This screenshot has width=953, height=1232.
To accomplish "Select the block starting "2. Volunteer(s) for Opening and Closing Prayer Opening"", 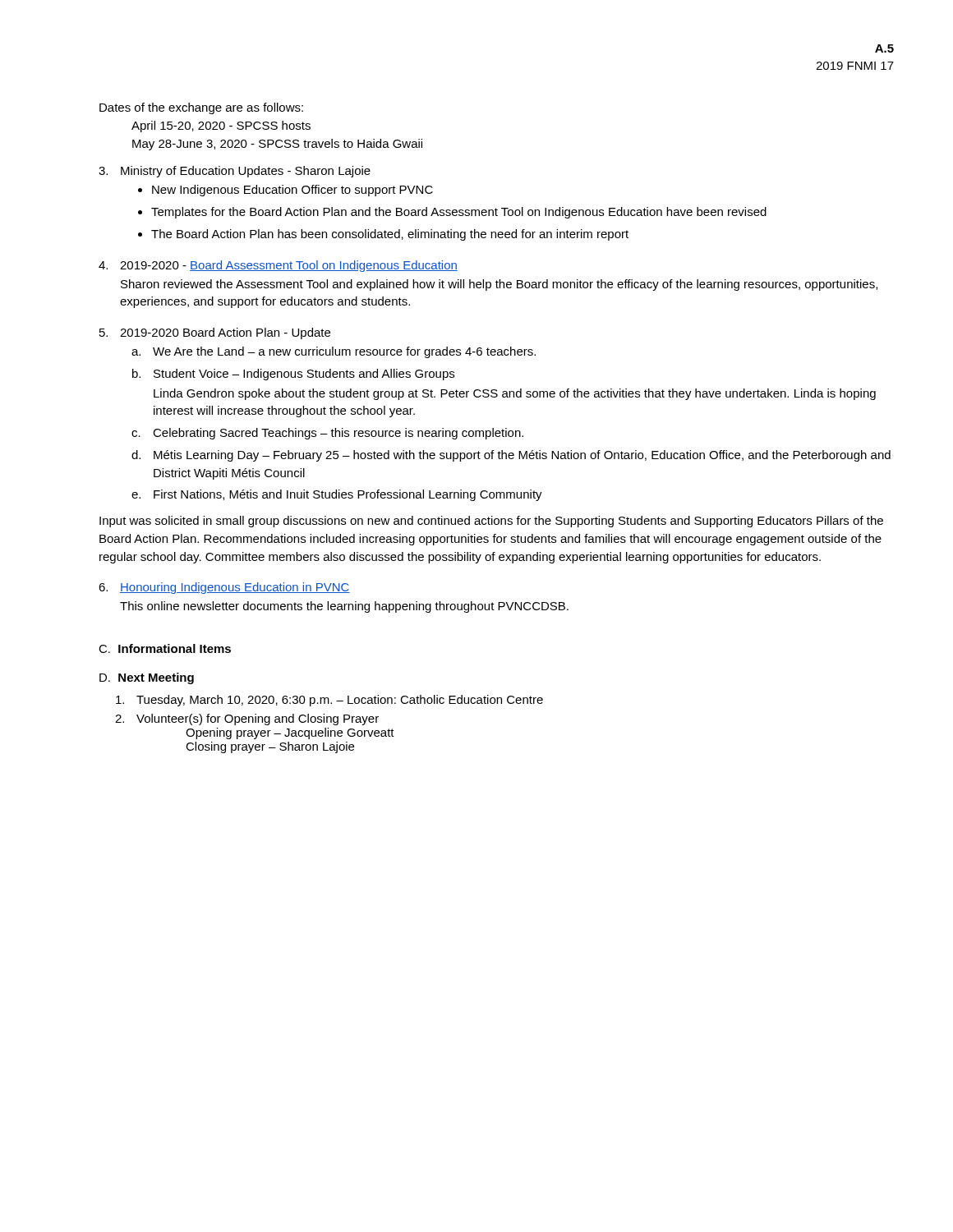I will pos(254,732).
